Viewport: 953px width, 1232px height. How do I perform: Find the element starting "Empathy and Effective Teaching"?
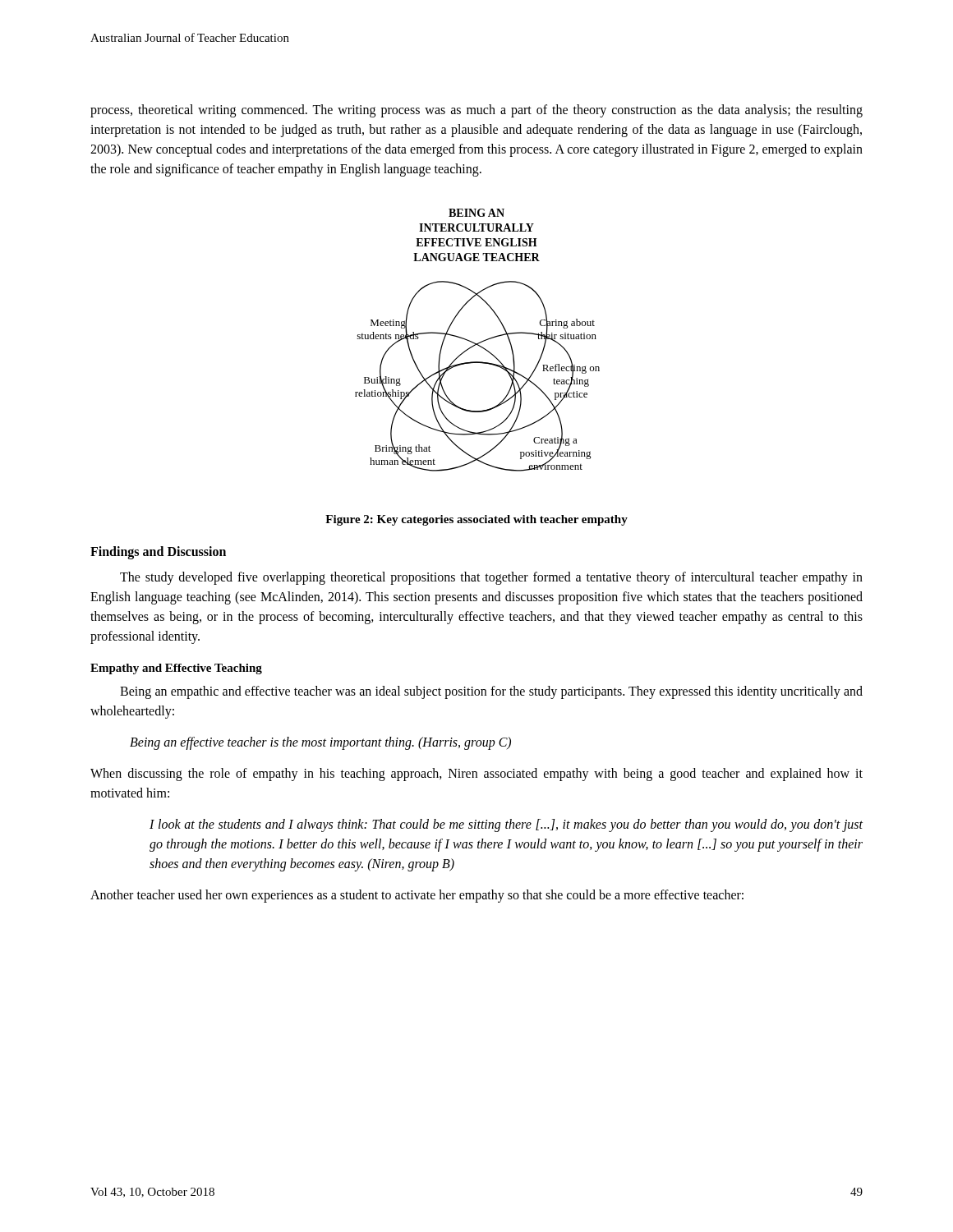coord(176,668)
